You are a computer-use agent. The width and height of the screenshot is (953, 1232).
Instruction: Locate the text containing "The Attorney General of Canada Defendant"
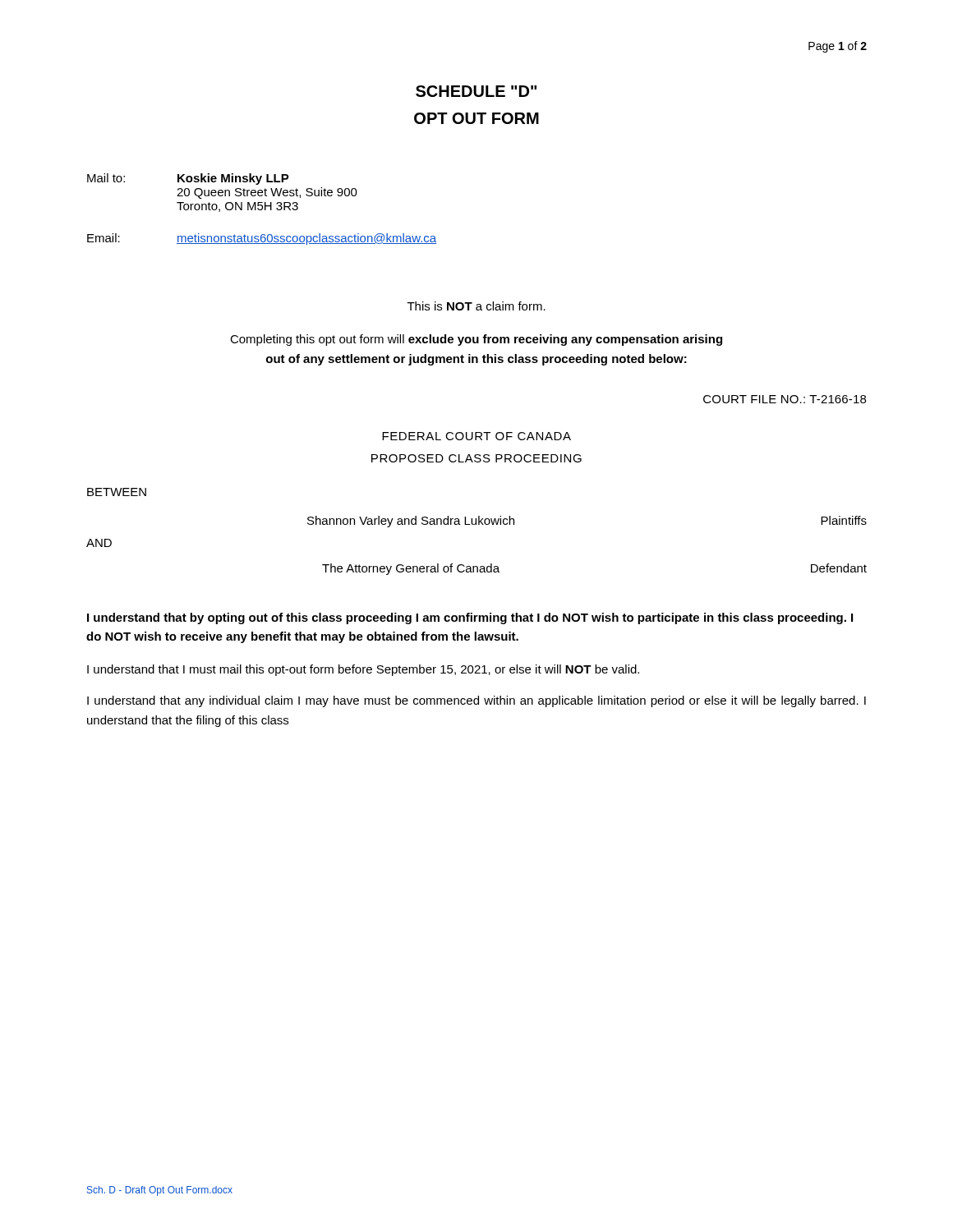pyautogui.click(x=476, y=566)
